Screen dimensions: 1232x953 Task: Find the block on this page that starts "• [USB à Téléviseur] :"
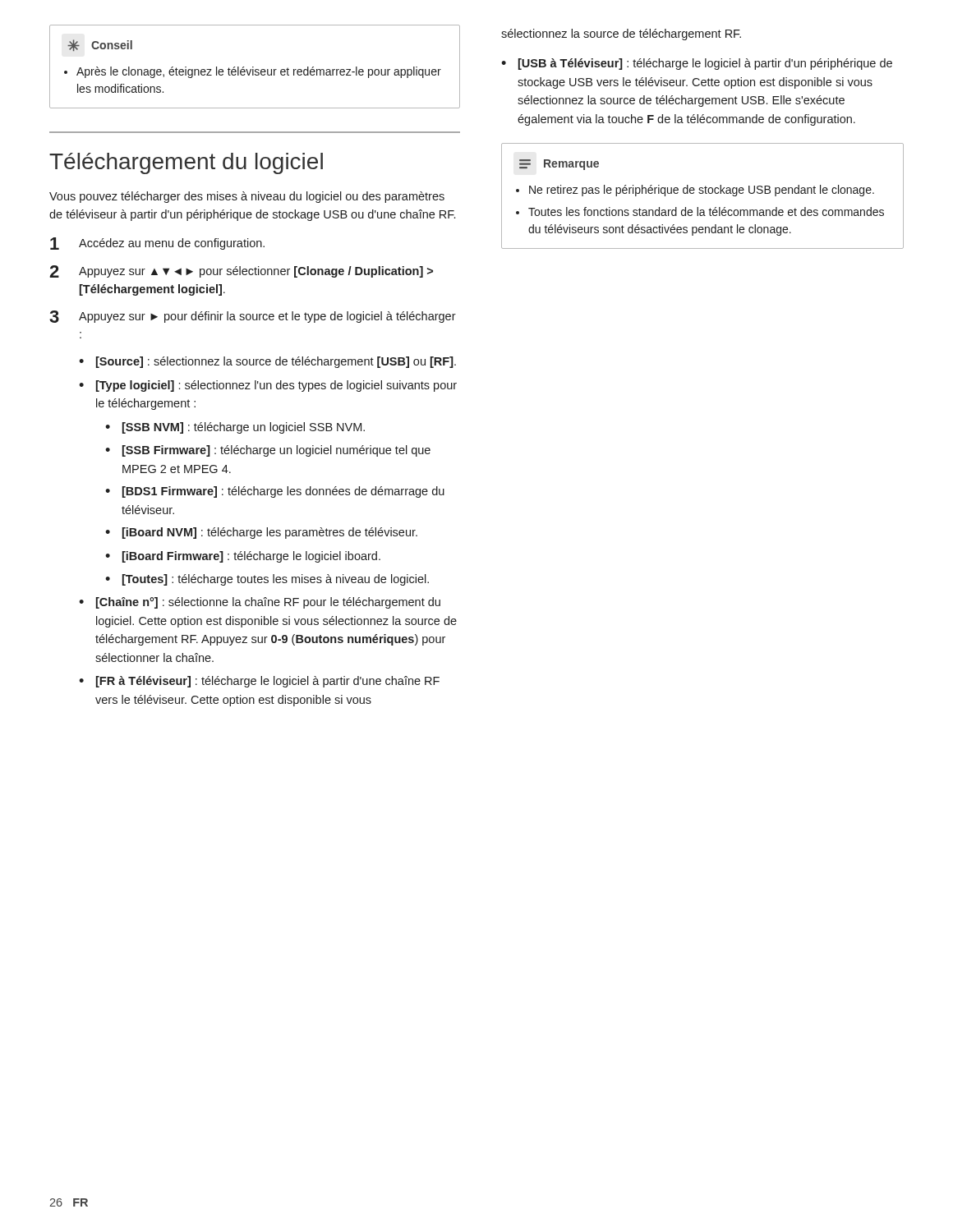coord(702,91)
